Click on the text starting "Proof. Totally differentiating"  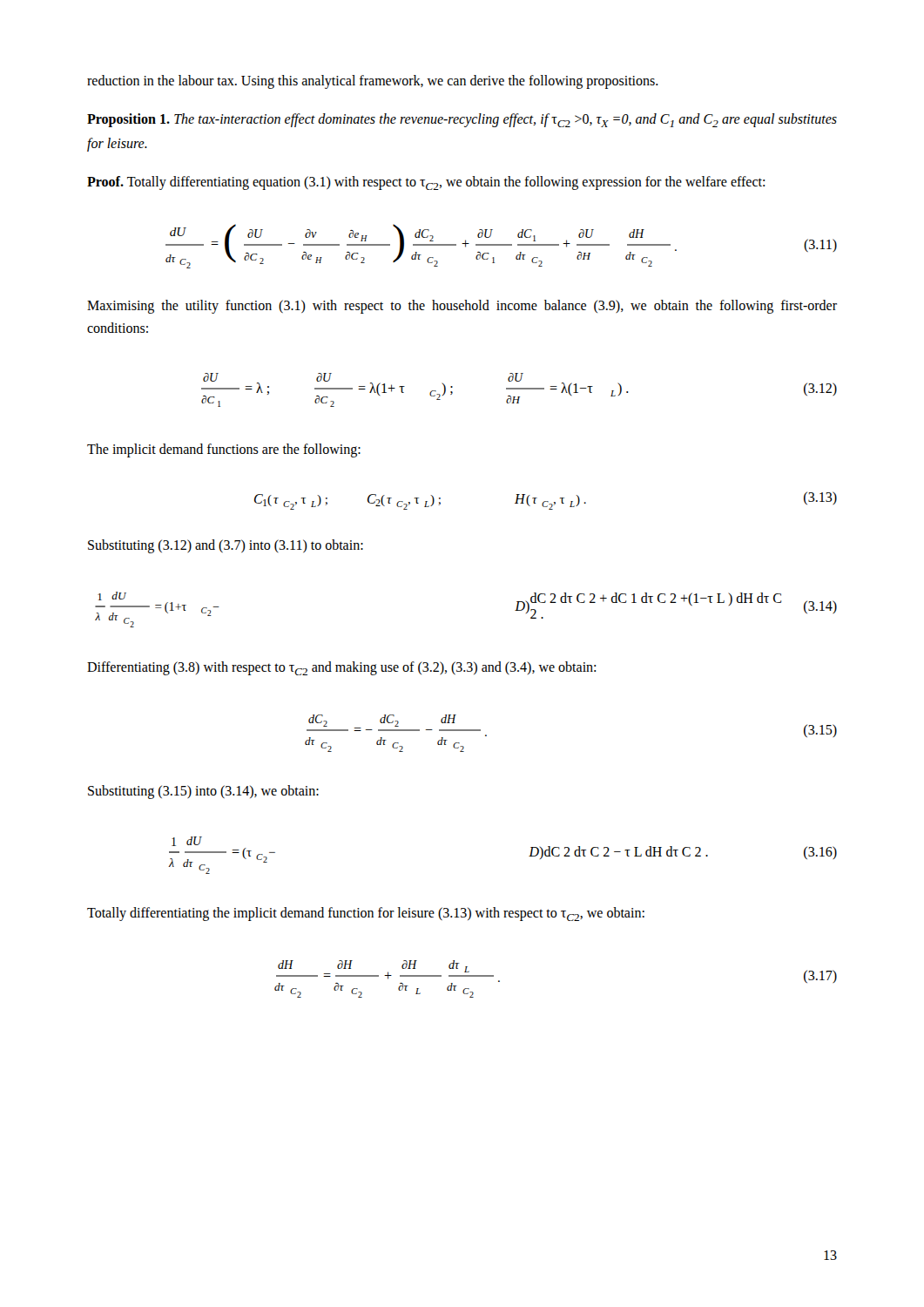pos(427,183)
